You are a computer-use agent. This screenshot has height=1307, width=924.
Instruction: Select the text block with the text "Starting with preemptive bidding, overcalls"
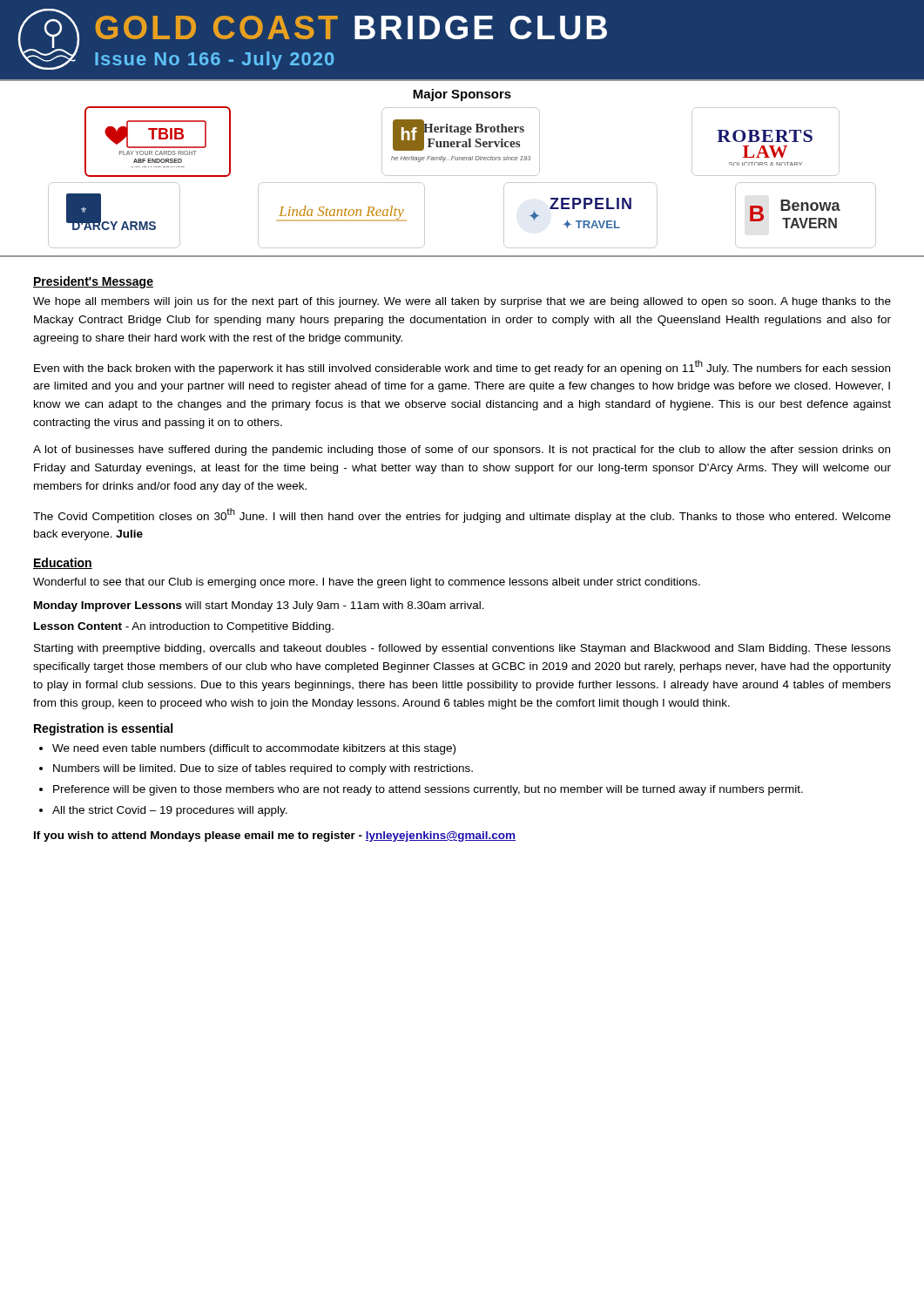pyautogui.click(x=462, y=675)
